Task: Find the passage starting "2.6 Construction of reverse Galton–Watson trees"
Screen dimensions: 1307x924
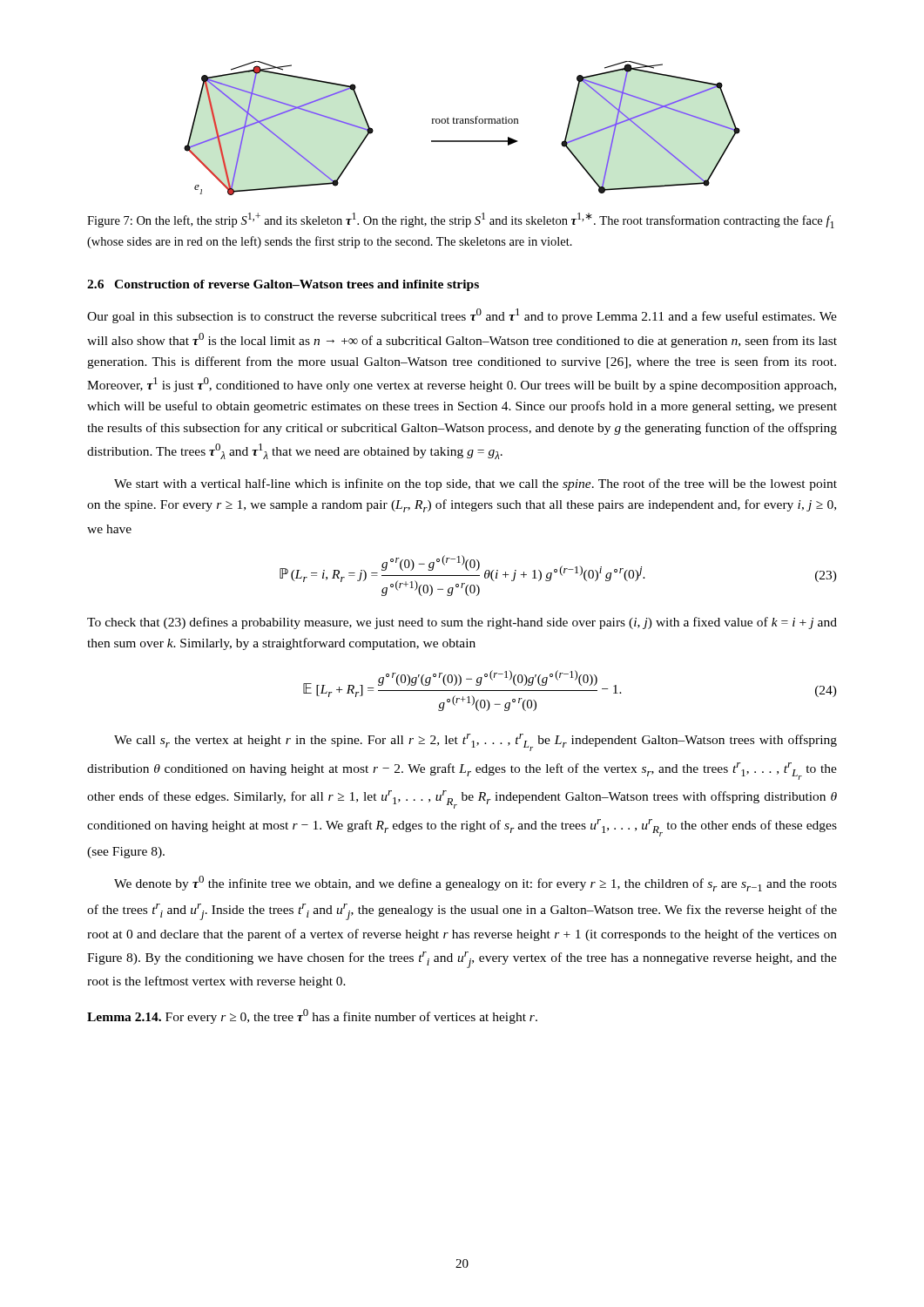Action: (x=283, y=284)
